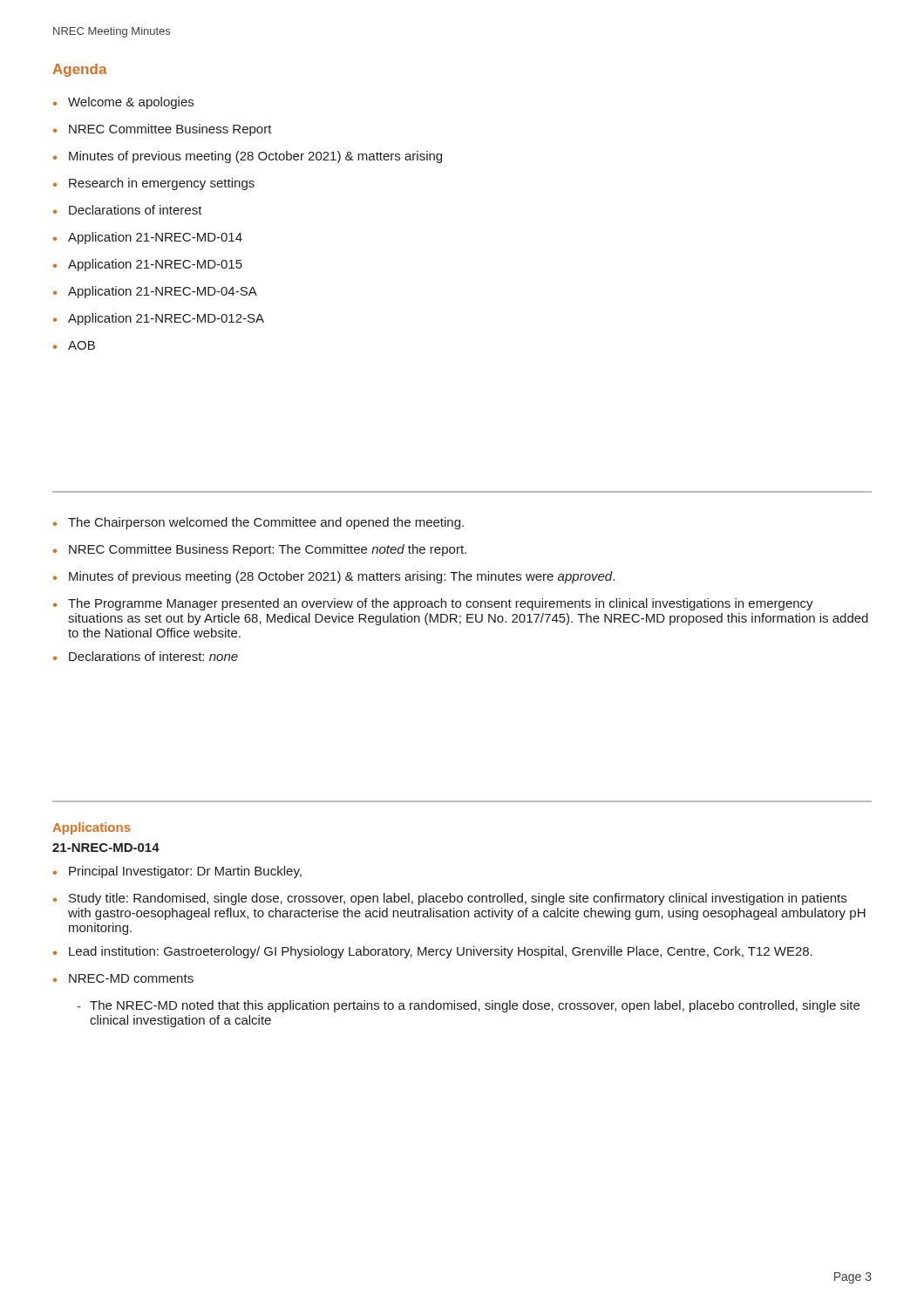Locate the text block starting "• Lead institution: Gastroeterology/ GI Physiology Laboratory,"
The width and height of the screenshot is (924, 1308).
(433, 953)
